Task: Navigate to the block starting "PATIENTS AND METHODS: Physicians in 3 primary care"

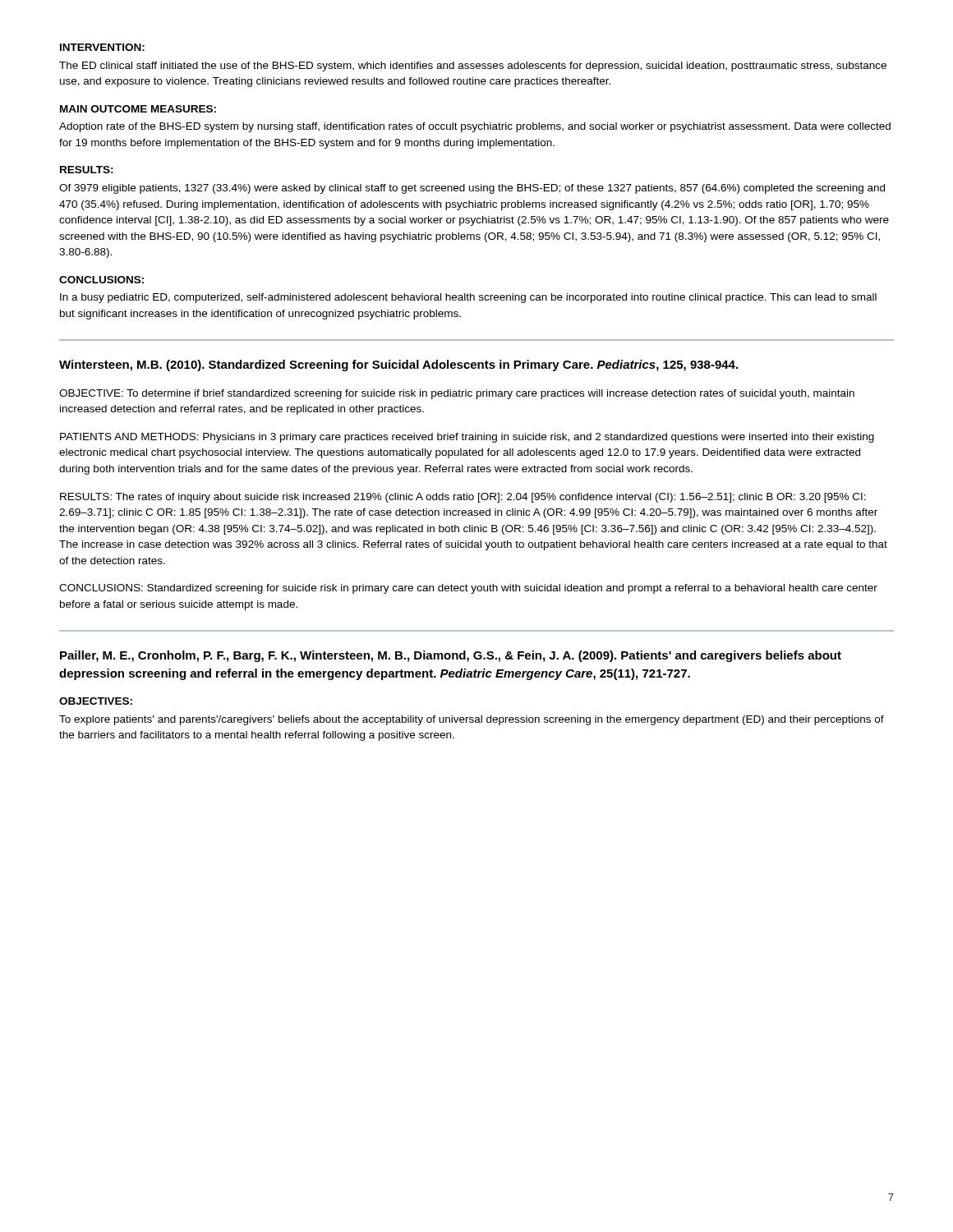Action: tap(467, 452)
